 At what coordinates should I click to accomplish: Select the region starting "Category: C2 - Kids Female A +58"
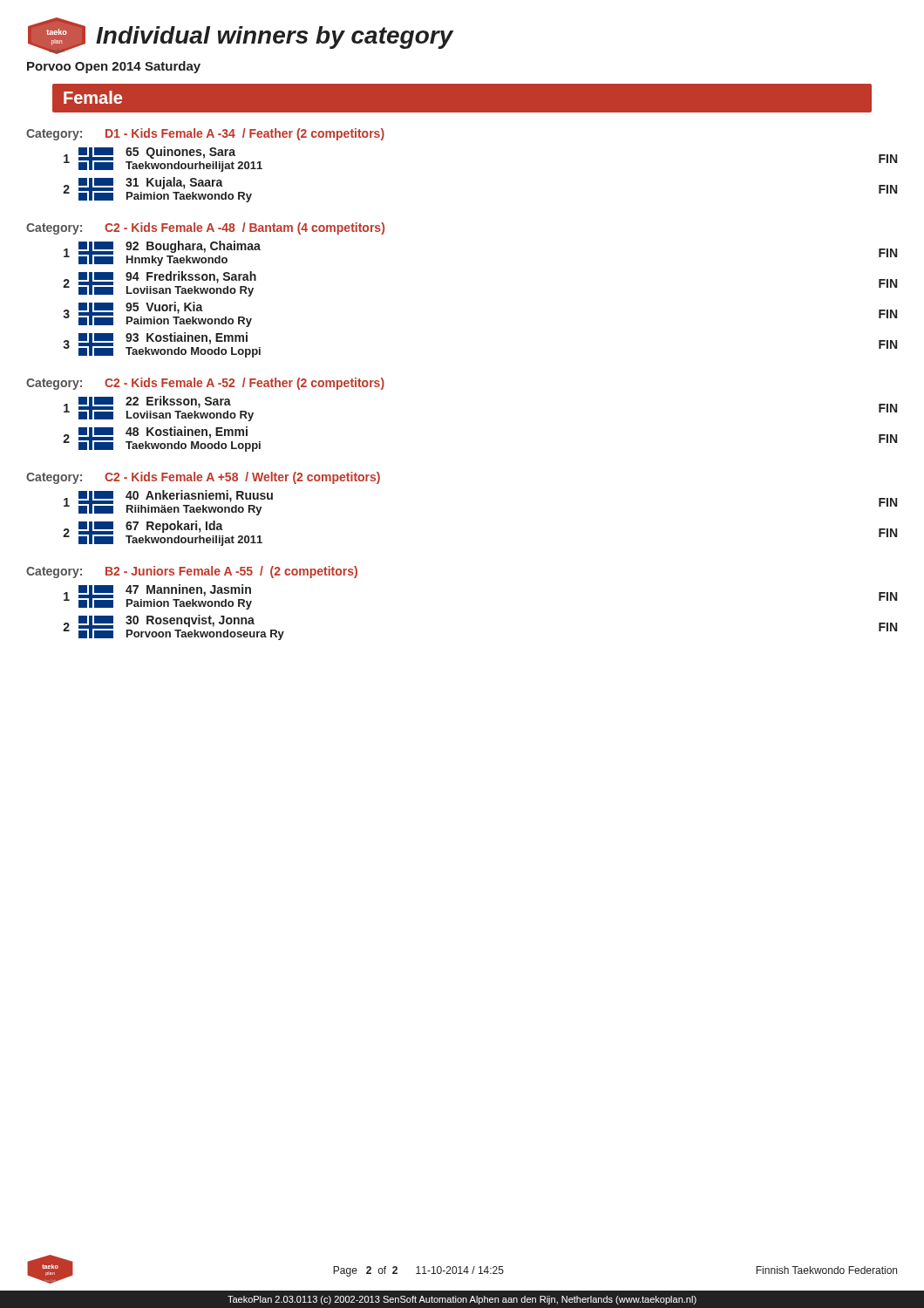[203, 477]
